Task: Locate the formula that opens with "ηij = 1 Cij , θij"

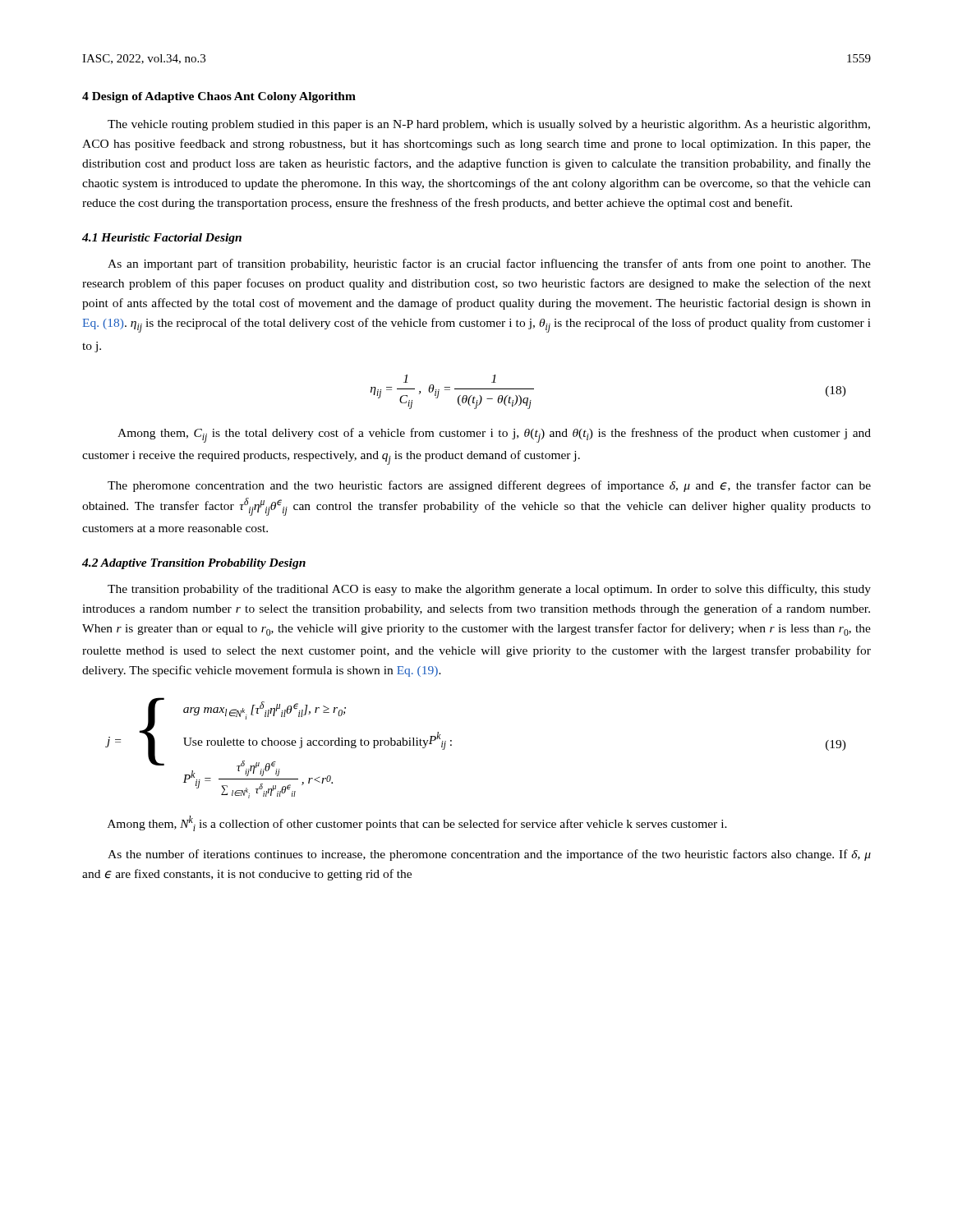Action: 476,390
